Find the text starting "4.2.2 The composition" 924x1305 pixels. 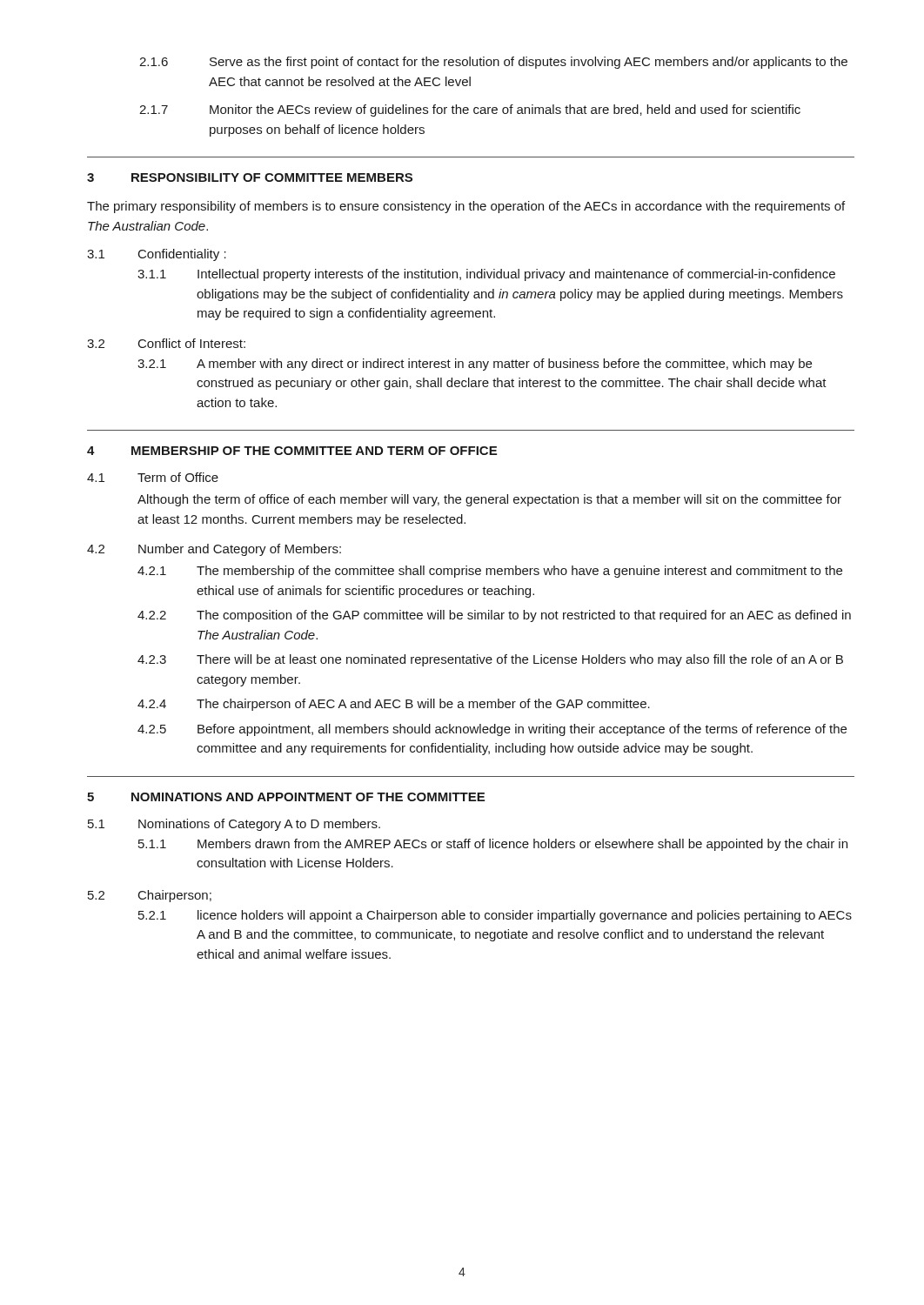tap(496, 625)
